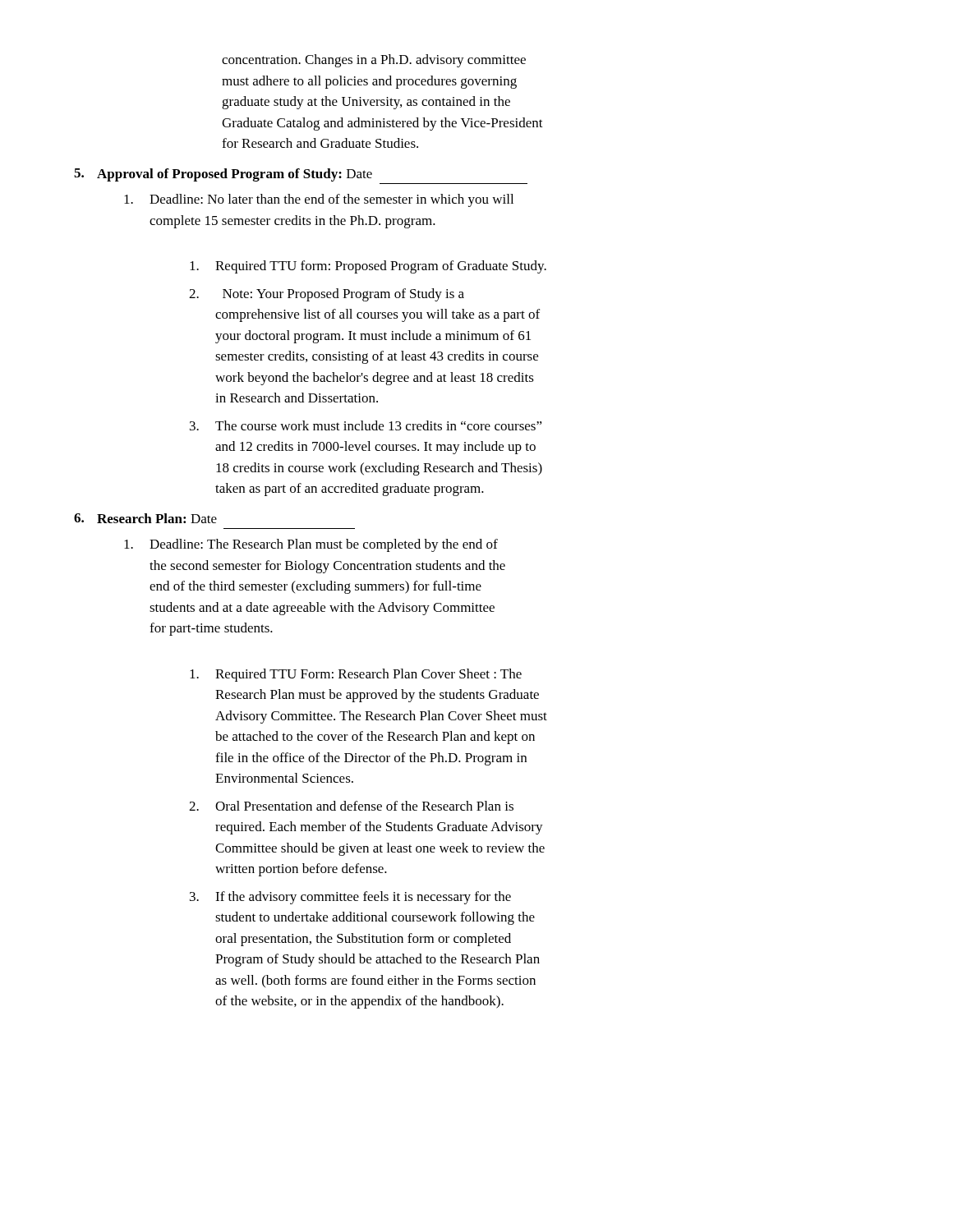953x1232 pixels.
Task: Locate the block of text that opens with "concentration. Changes in a Ph.D. advisory committee must"
Action: (382, 101)
